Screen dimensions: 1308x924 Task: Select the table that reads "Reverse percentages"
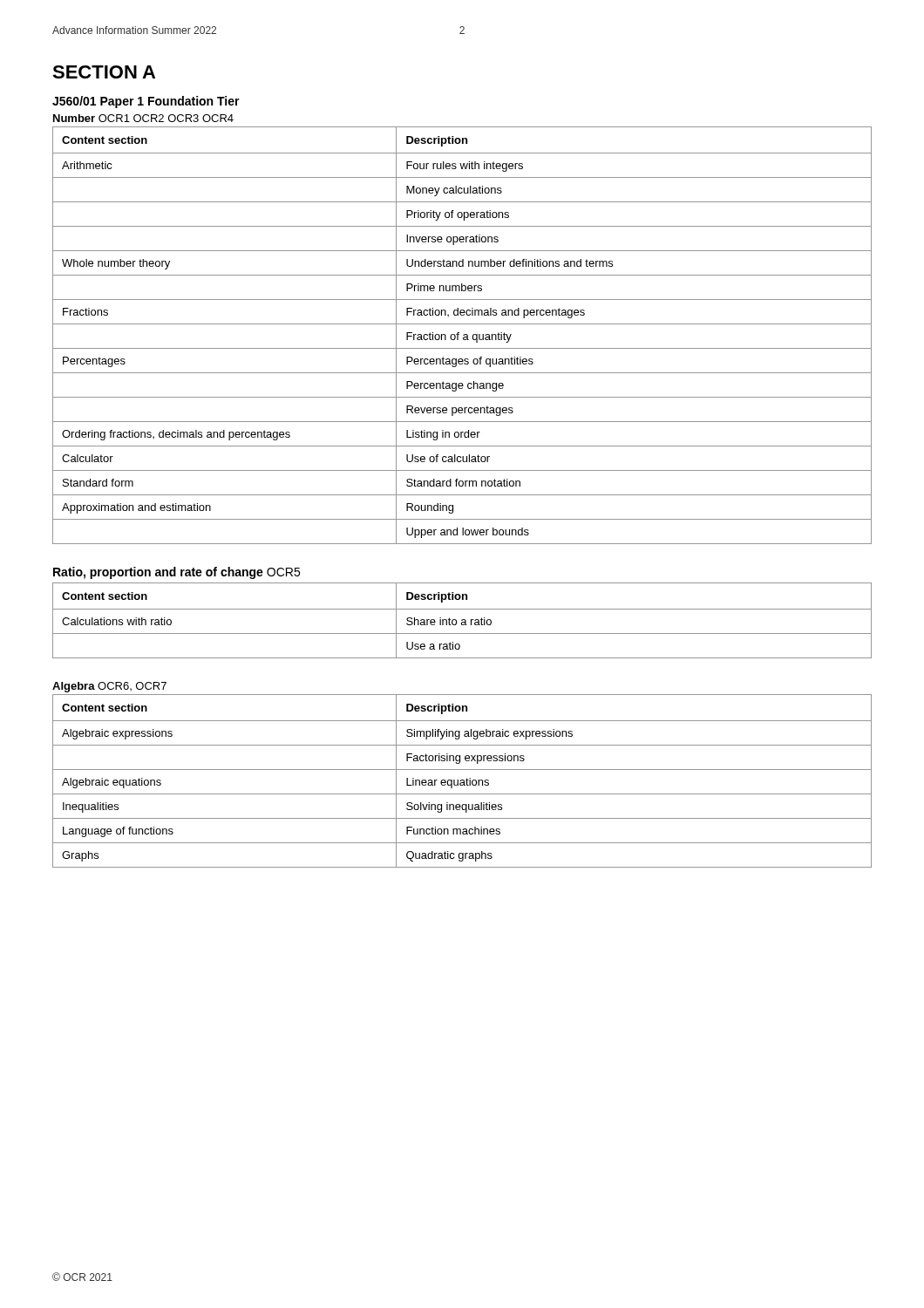coord(462,335)
